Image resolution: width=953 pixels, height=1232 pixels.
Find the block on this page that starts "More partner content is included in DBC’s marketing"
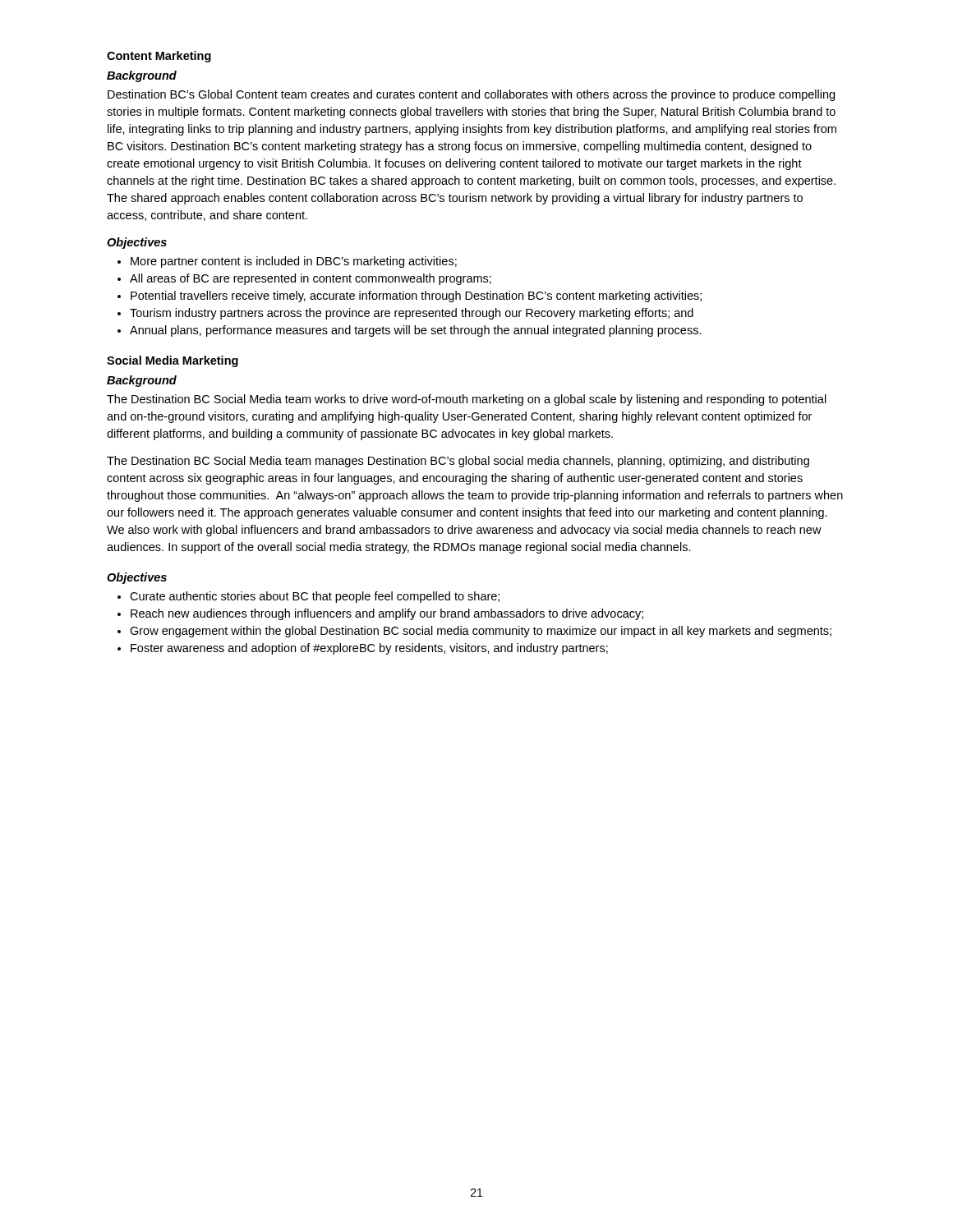(x=287, y=262)
